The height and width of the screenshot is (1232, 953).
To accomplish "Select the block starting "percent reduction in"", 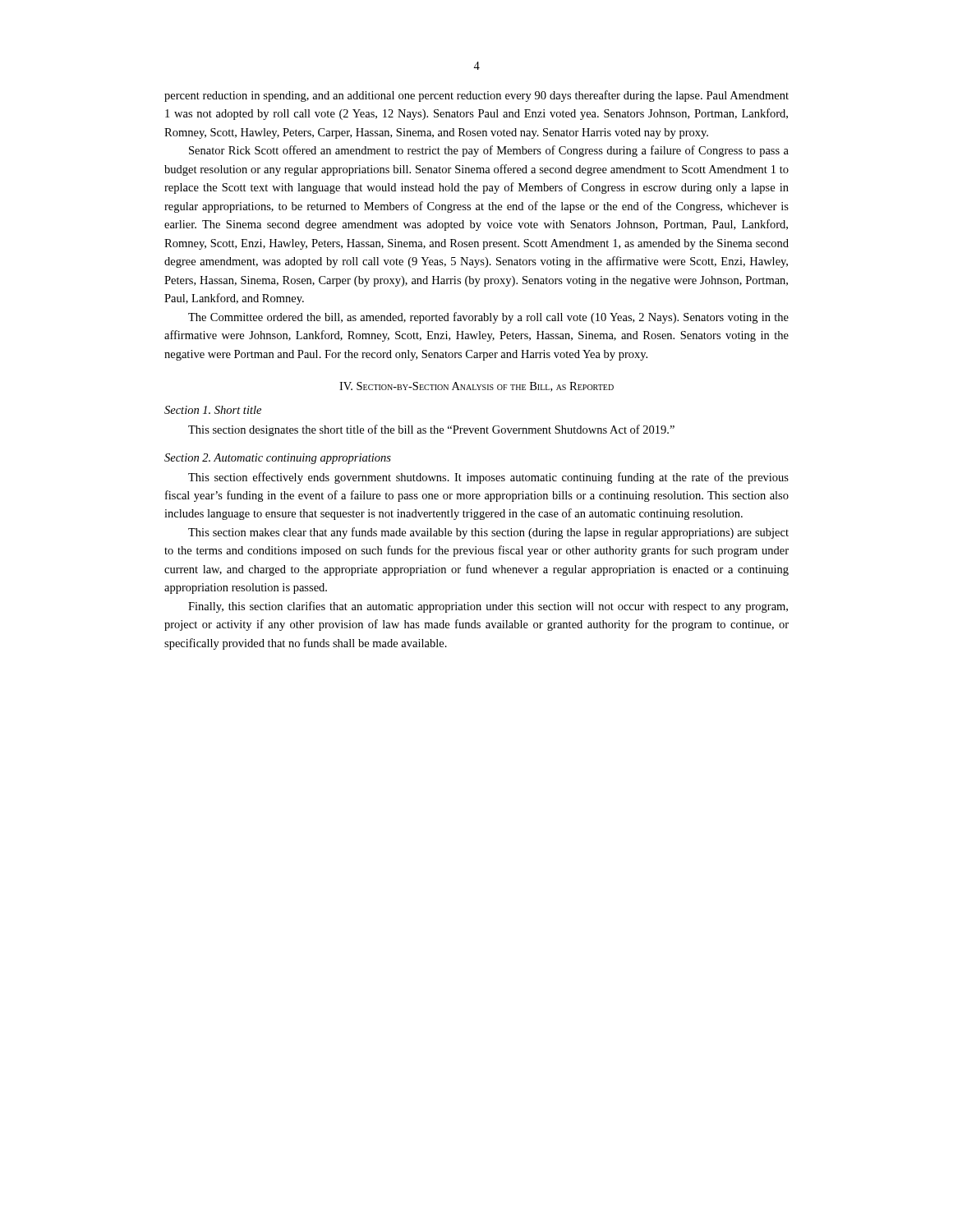I will [x=476, y=114].
